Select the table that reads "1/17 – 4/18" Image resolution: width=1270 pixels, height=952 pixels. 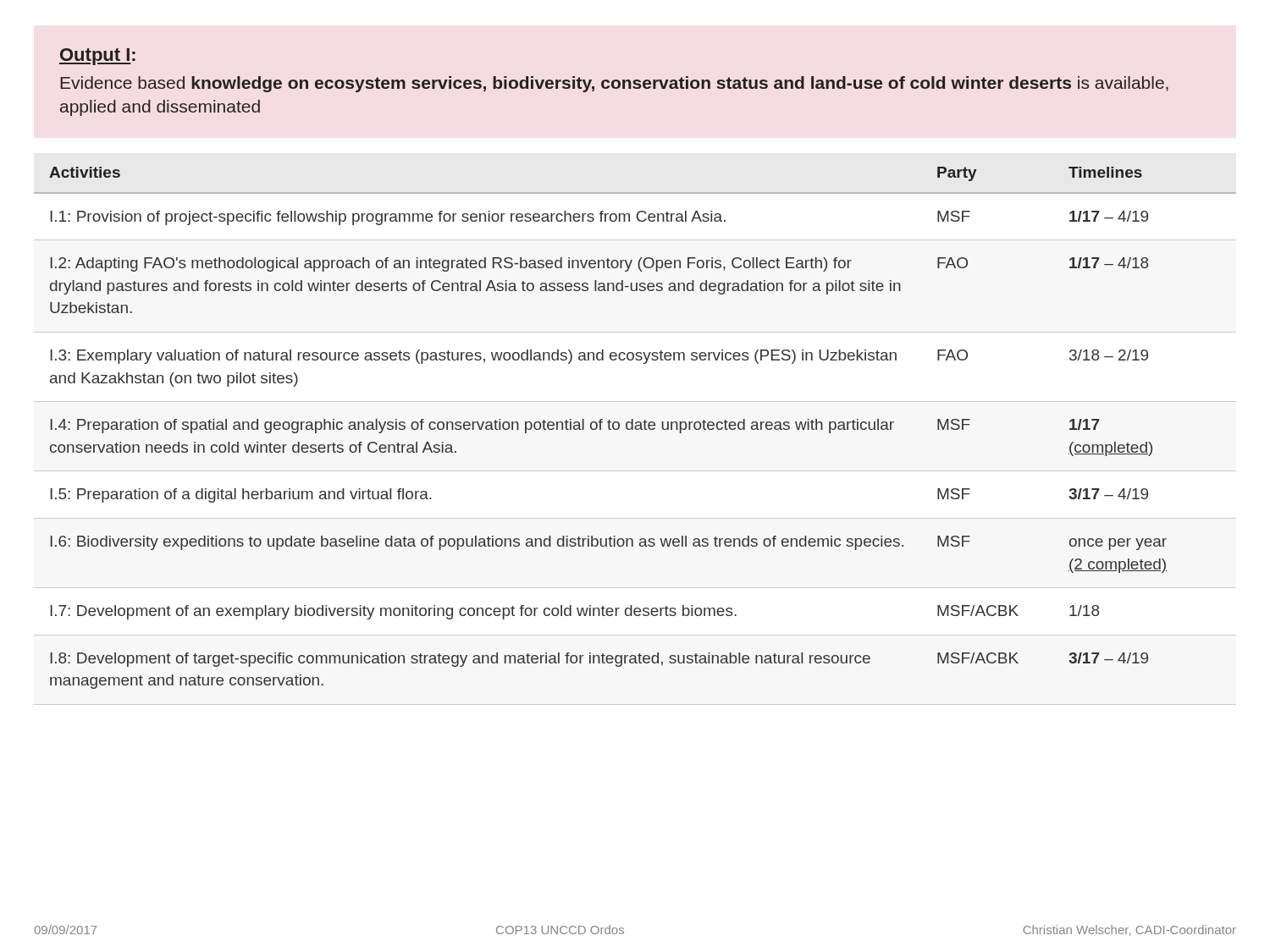pyautogui.click(x=635, y=429)
